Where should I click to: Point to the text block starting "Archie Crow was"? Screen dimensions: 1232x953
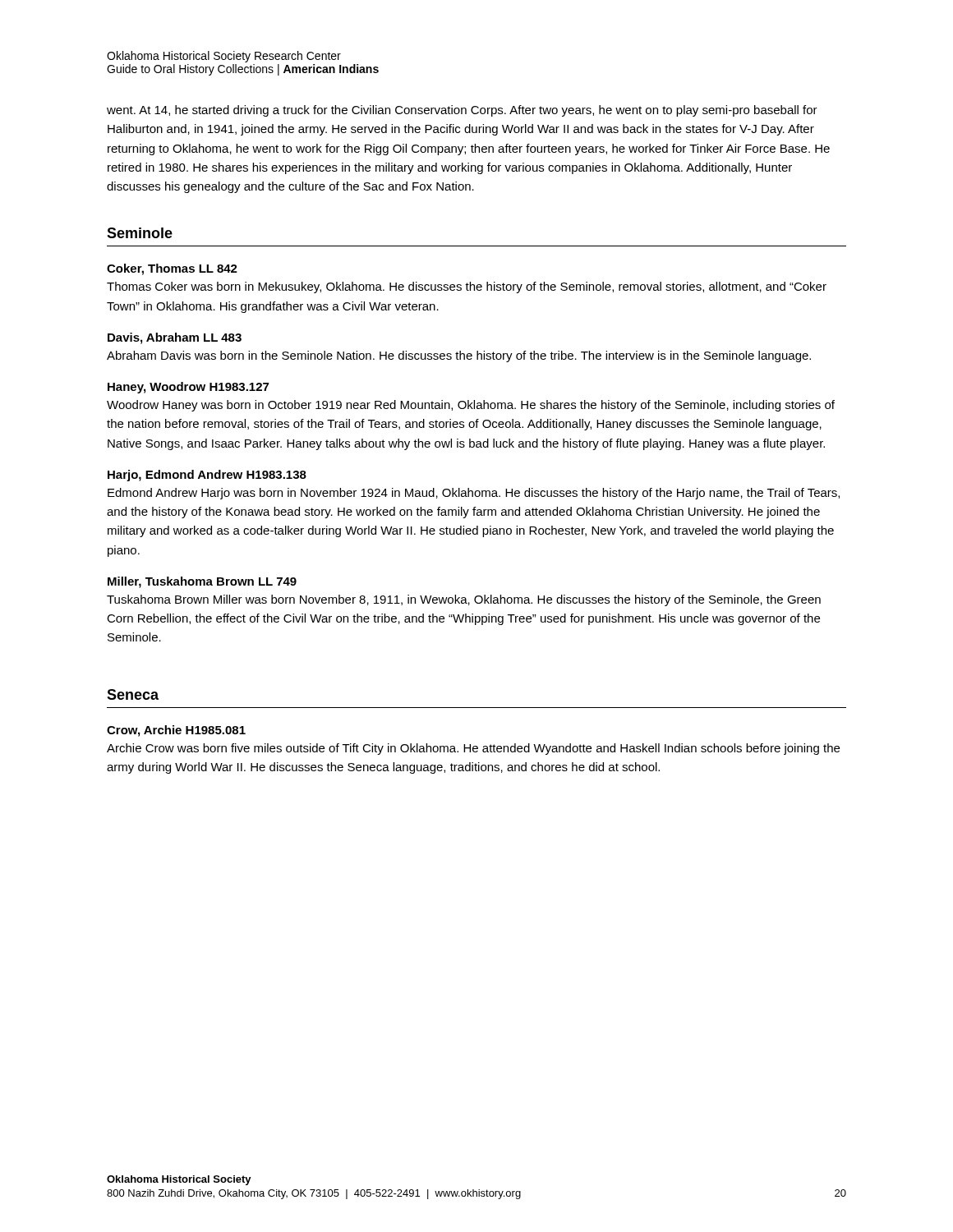point(474,757)
